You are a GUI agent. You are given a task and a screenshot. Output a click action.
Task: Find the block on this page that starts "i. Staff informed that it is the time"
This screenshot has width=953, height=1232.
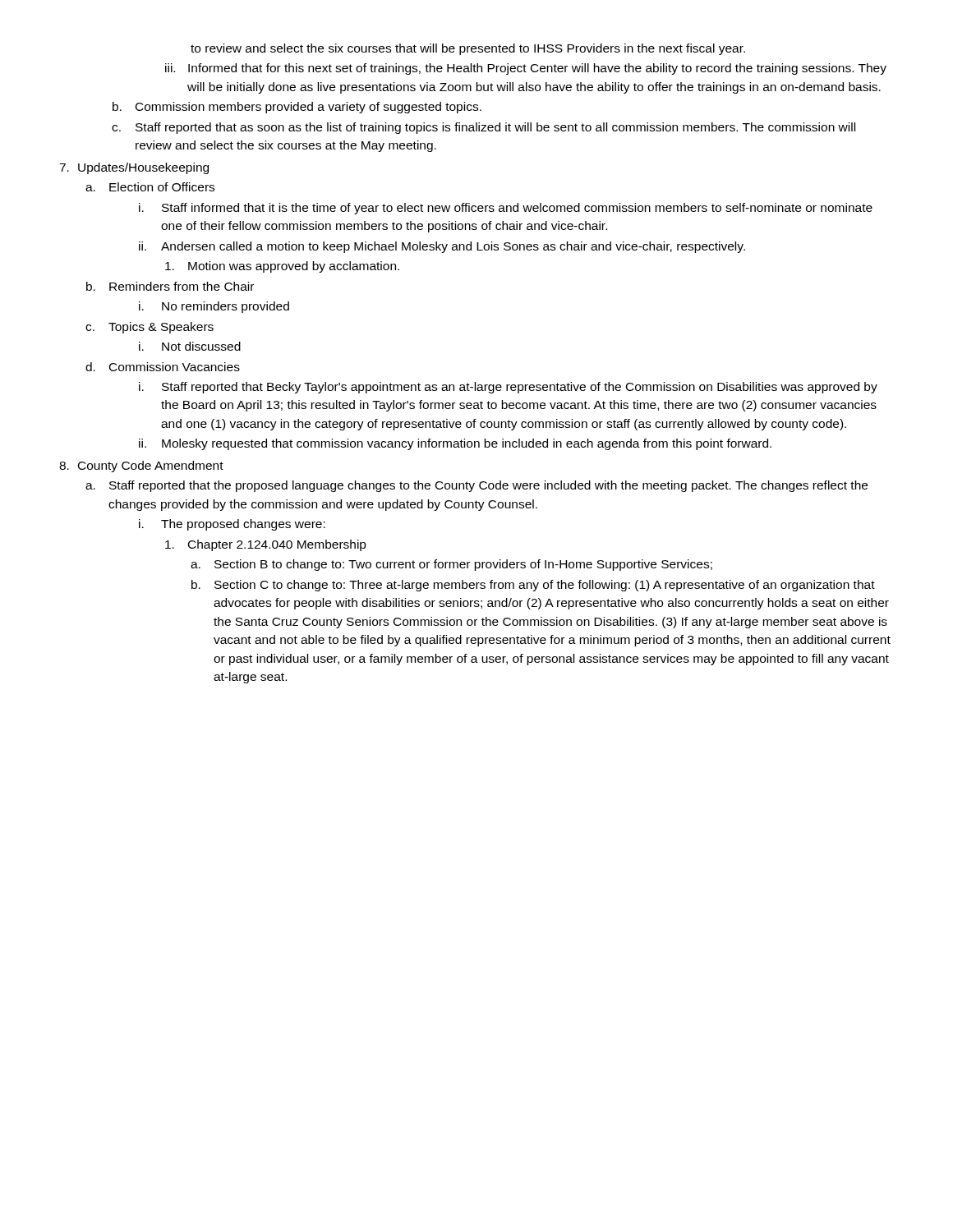pyautogui.click(x=516, y=217)
